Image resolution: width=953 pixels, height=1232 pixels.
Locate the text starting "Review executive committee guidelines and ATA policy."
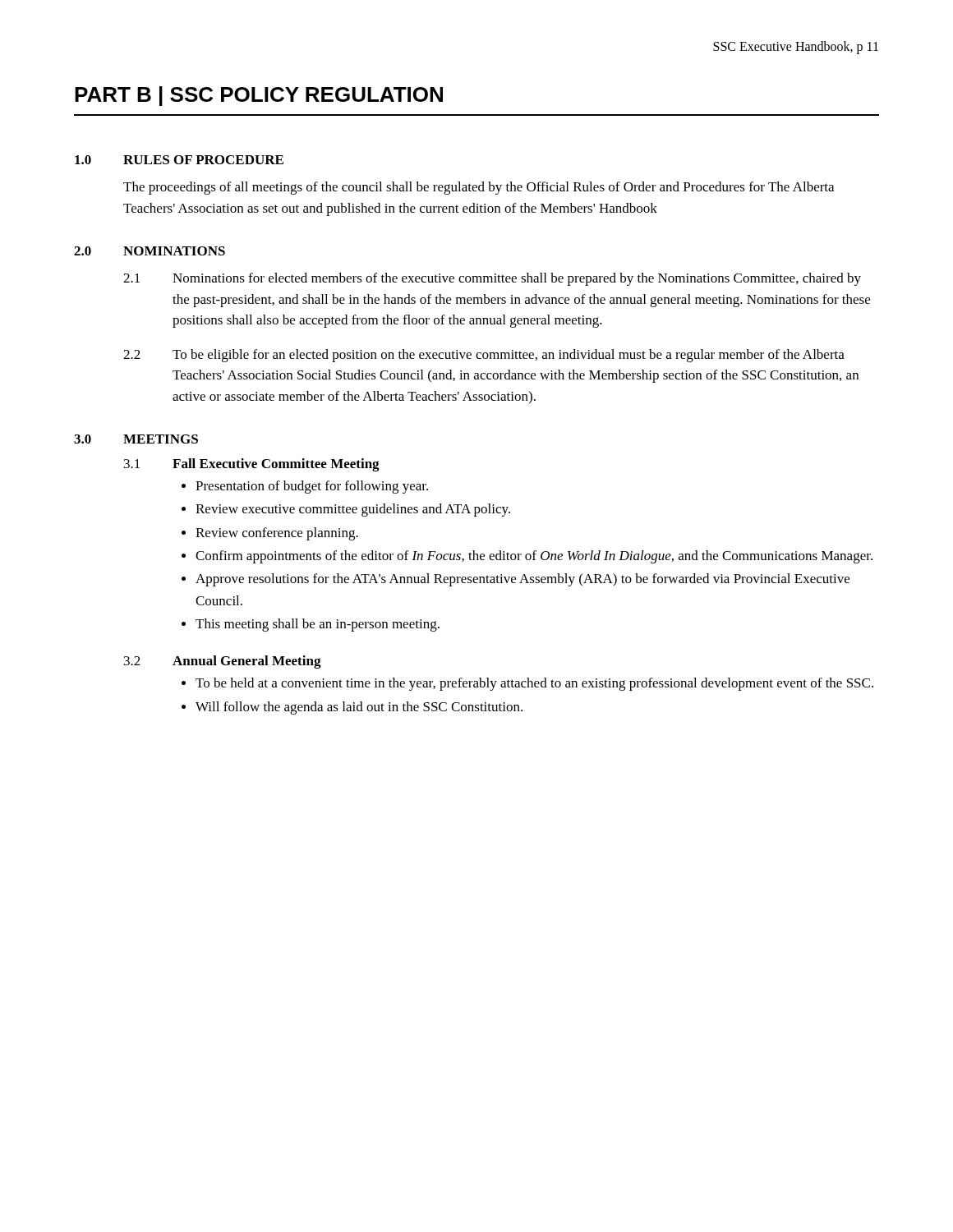click(353, 509)
